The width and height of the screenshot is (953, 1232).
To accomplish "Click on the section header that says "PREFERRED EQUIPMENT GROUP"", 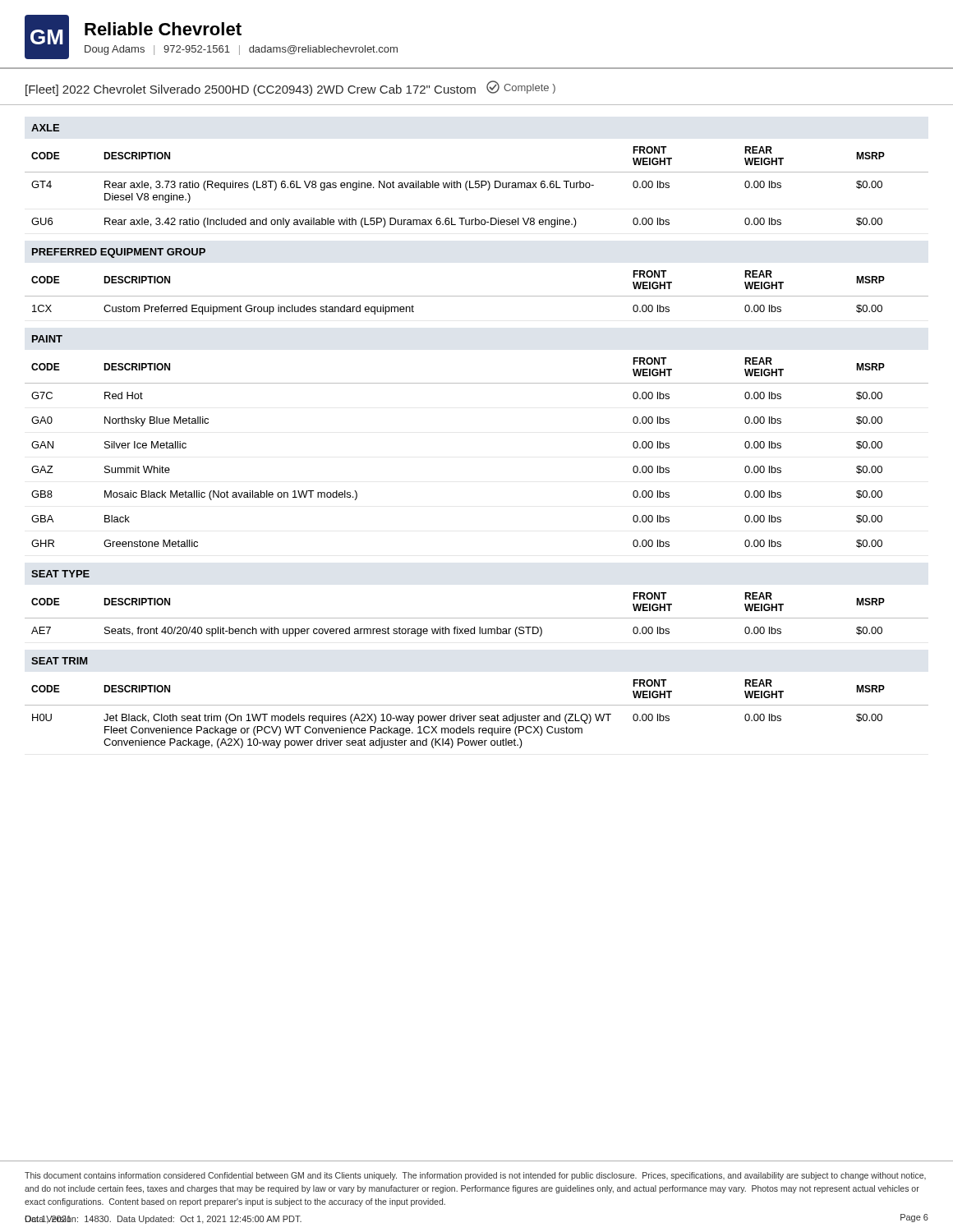I will 118,252.
